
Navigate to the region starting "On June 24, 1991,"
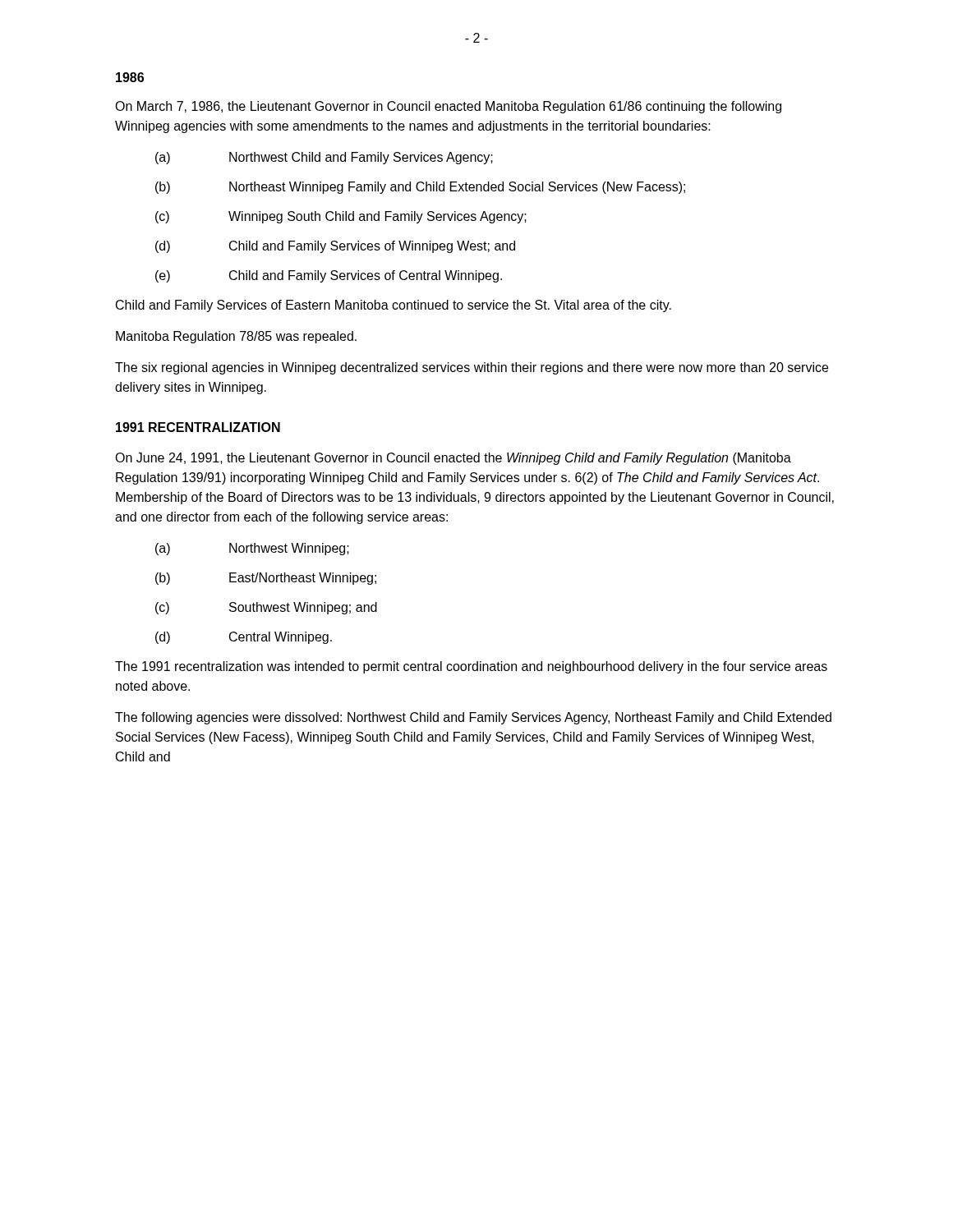[x=475, y=487]
